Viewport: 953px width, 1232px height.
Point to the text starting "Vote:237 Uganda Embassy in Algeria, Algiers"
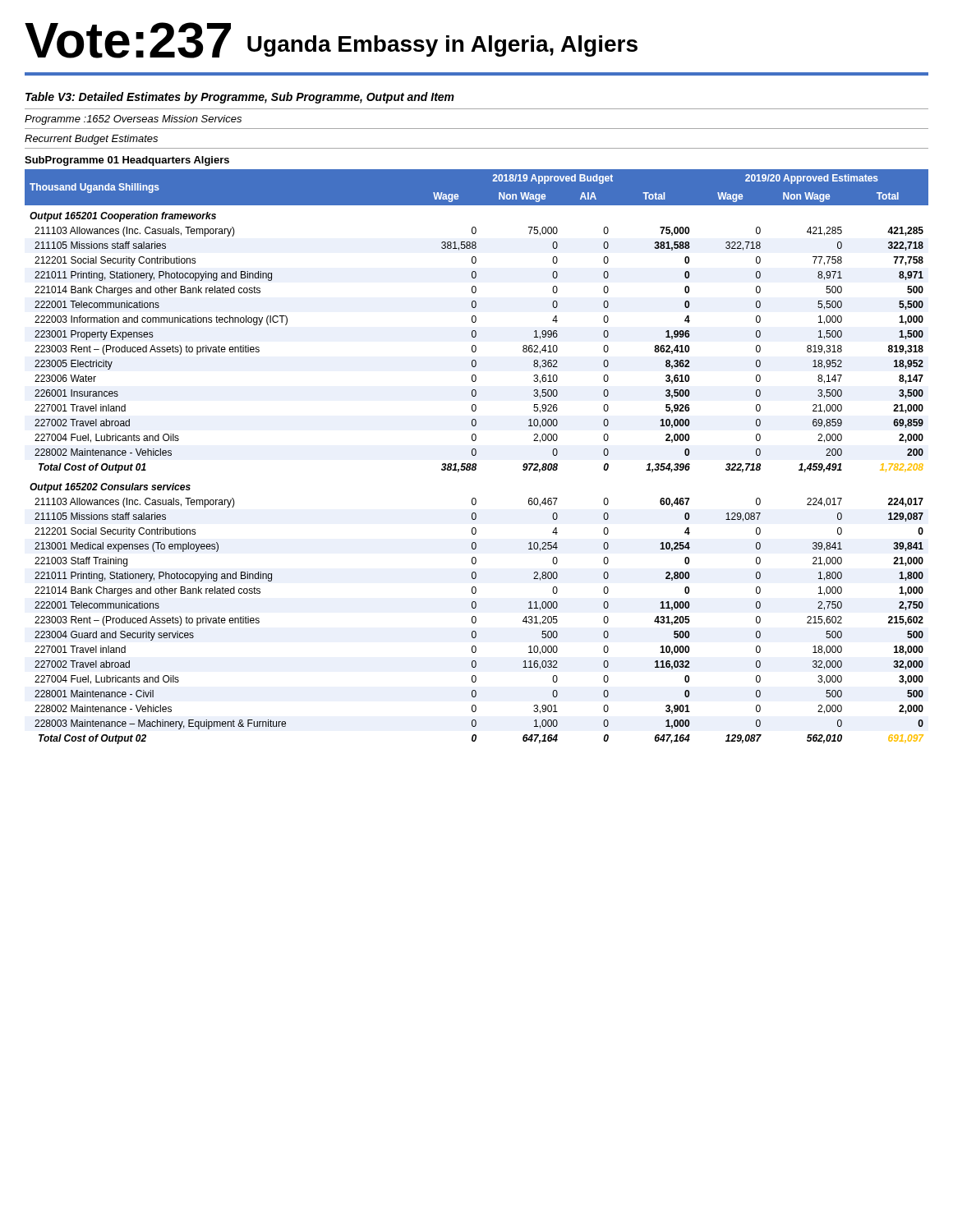point(332,40)
